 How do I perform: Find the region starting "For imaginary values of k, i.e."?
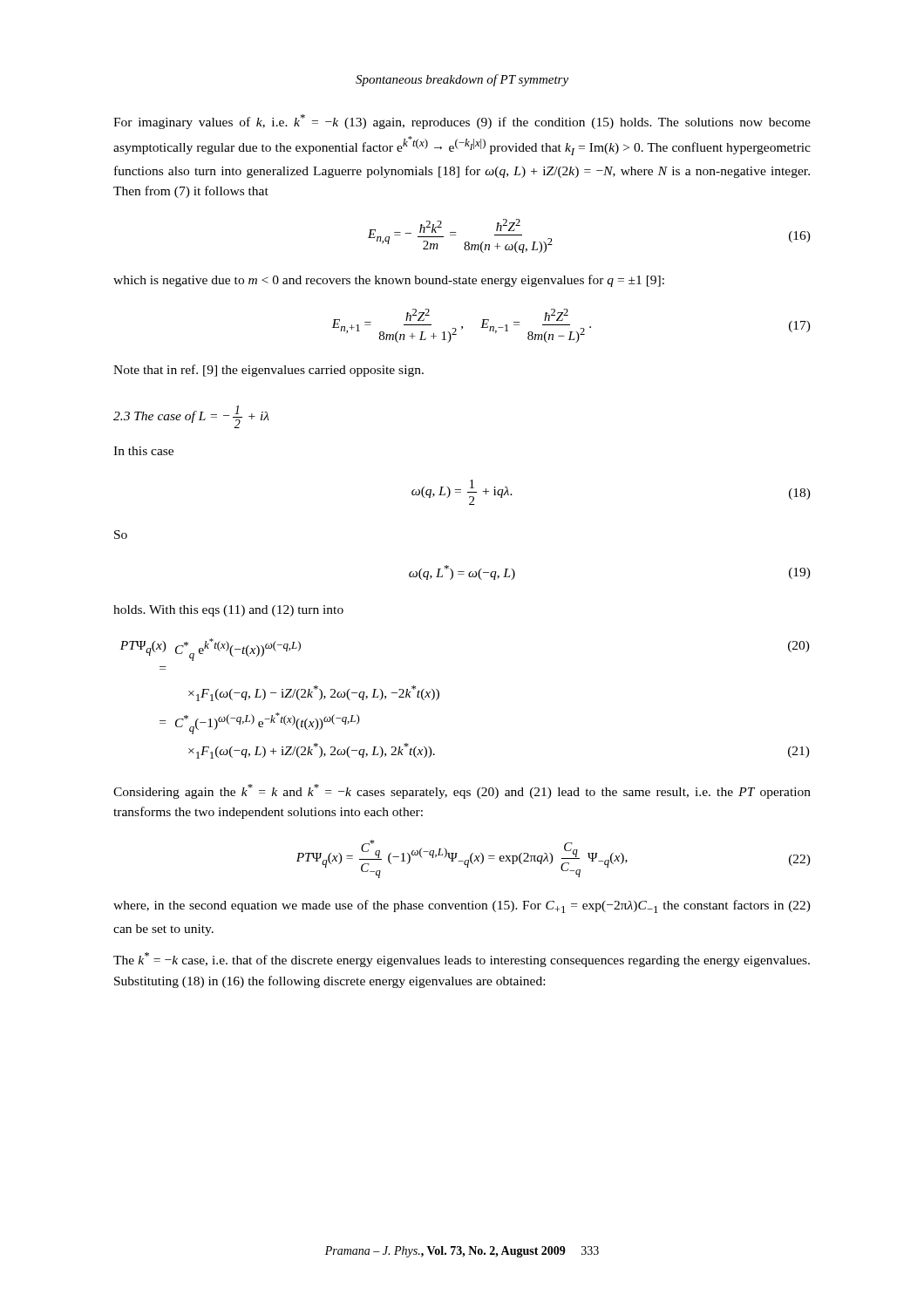point(462,154)
